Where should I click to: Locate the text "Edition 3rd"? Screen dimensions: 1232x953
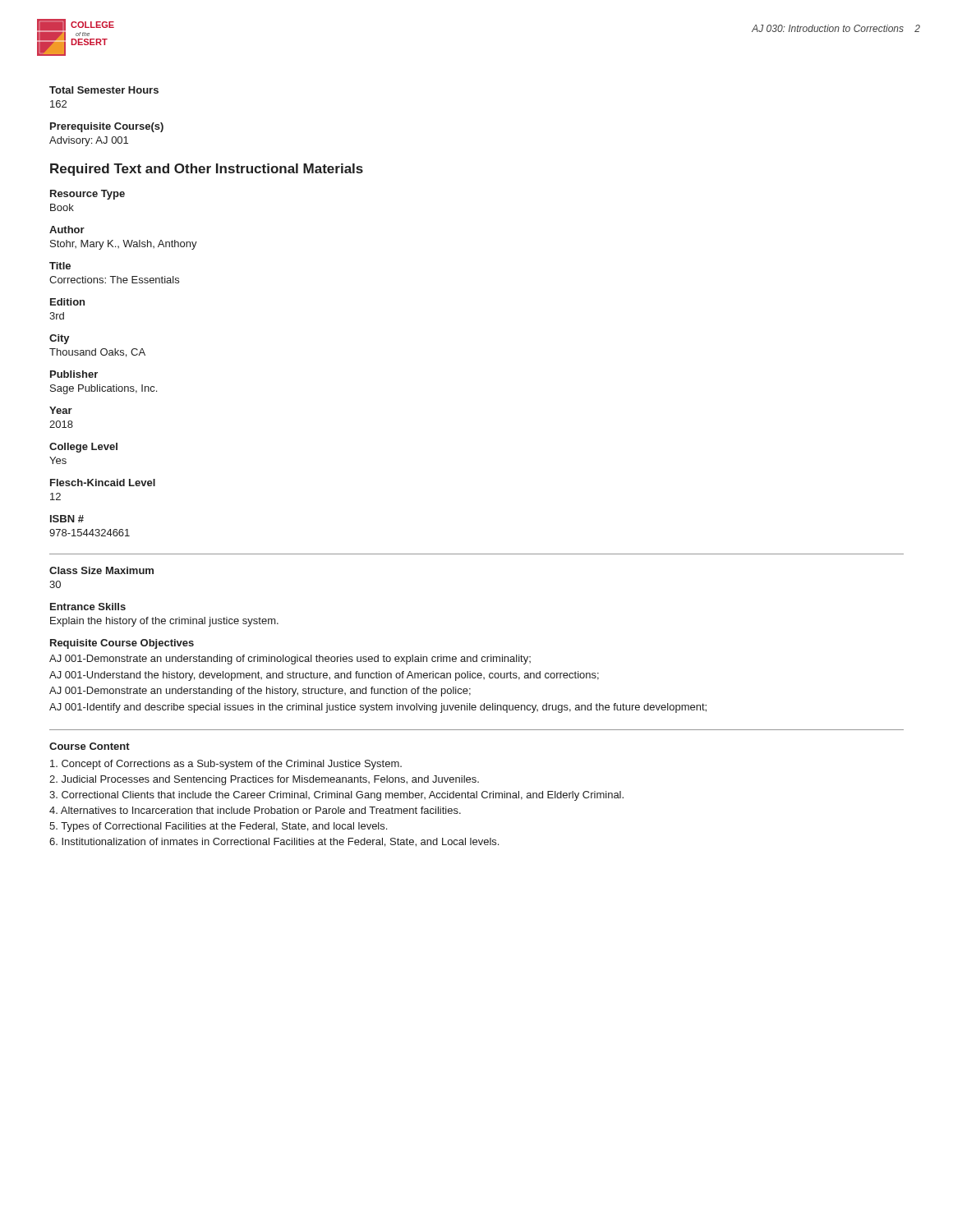tap(67, 302)
